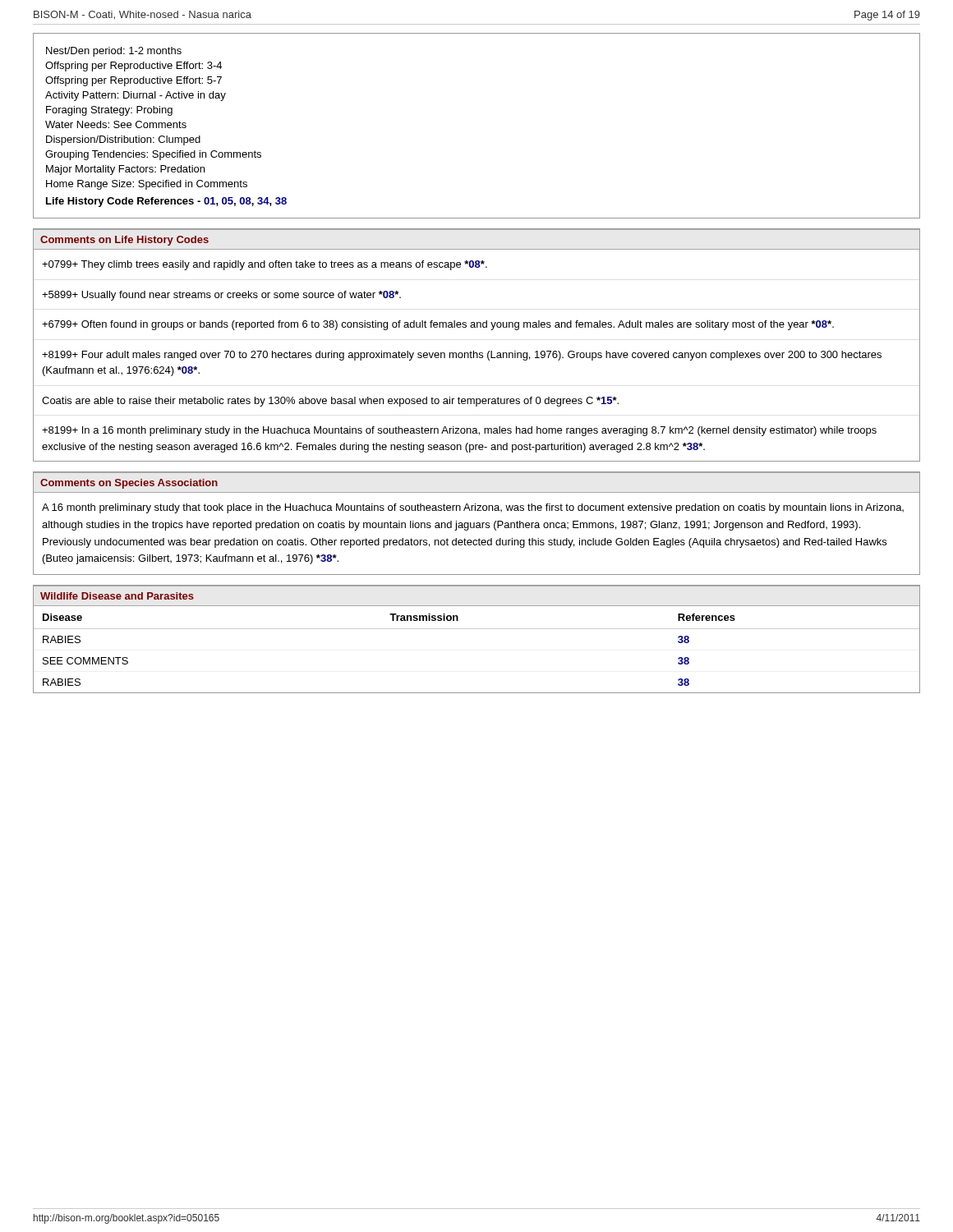
Task: Locate the text block that reads "+6799+ Often found in"
Action: click(x=438, y=324)
